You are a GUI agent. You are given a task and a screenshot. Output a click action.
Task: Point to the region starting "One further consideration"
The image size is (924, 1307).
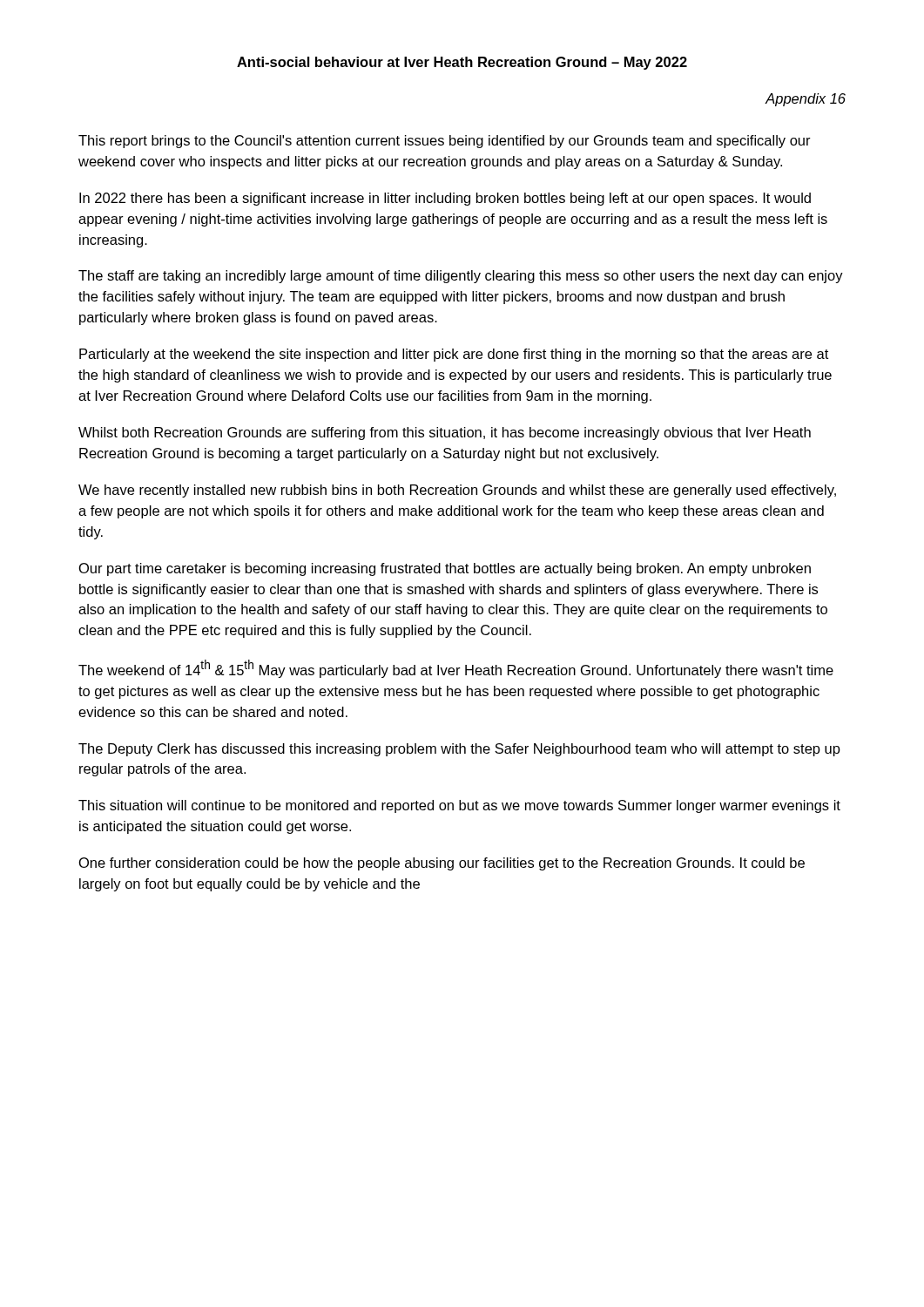click(442, 873)
